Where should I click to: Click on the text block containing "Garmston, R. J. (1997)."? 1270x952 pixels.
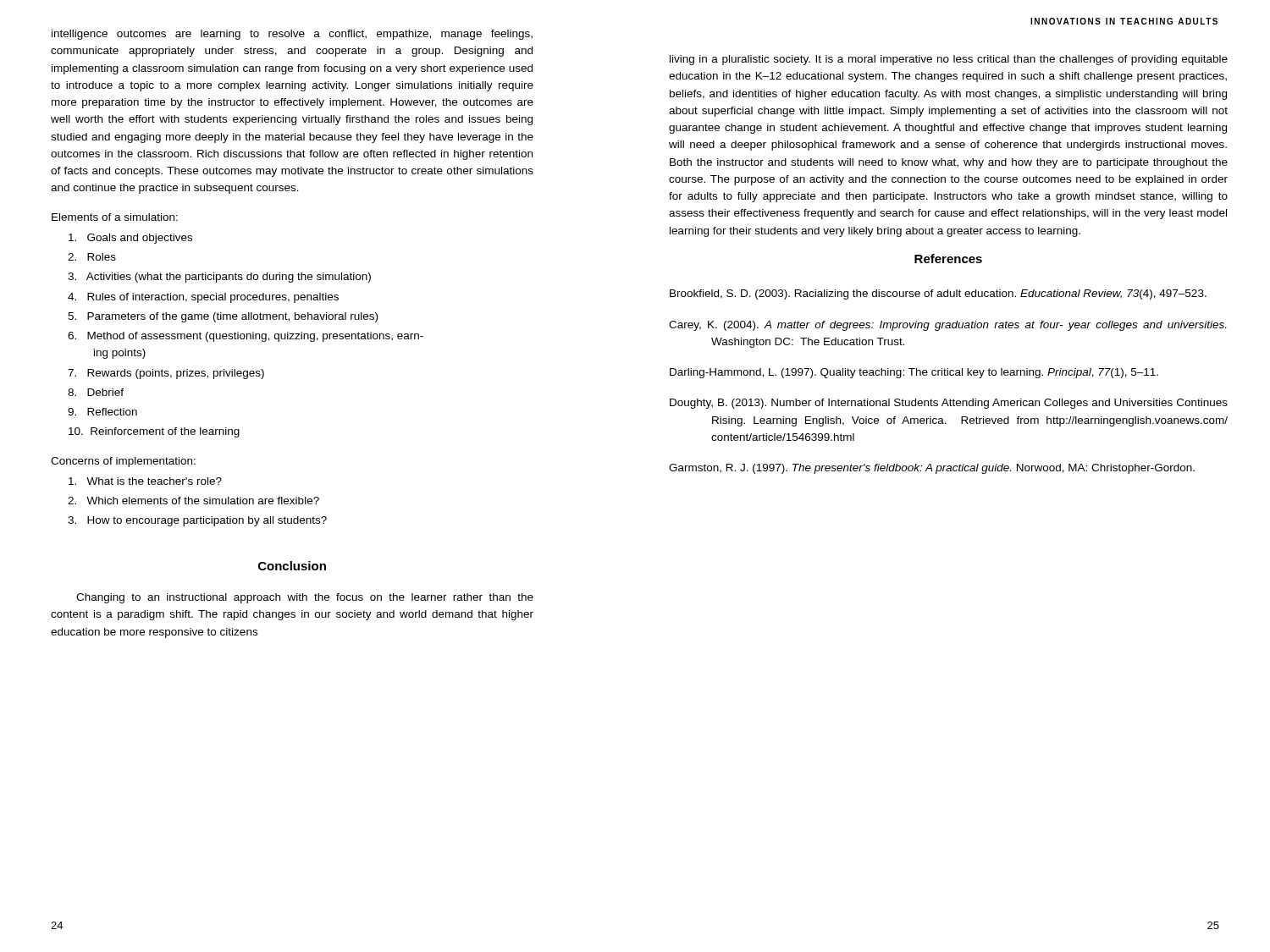click(932, 468)
